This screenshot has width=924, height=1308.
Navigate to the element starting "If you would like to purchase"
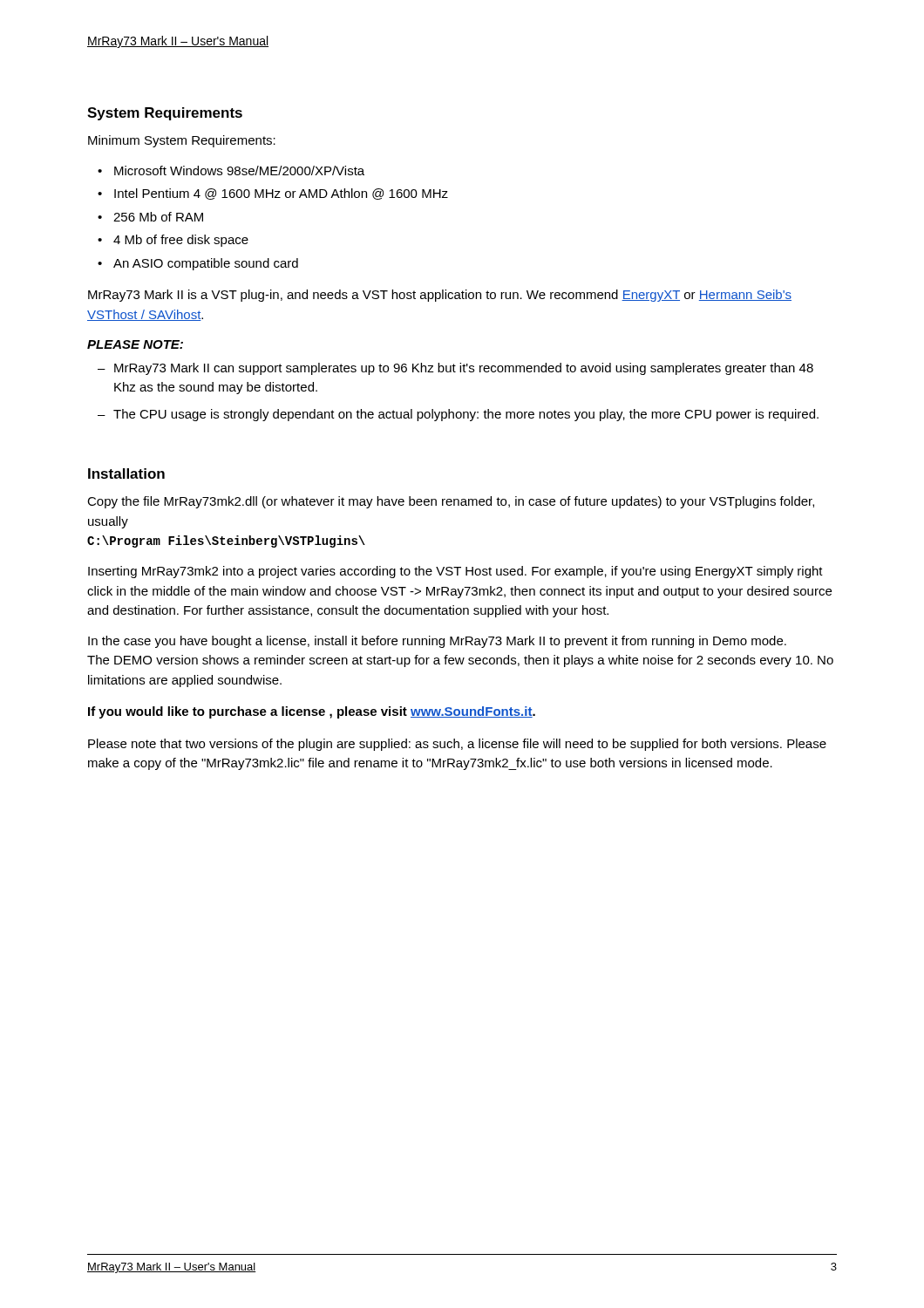[x=311, y=711]
